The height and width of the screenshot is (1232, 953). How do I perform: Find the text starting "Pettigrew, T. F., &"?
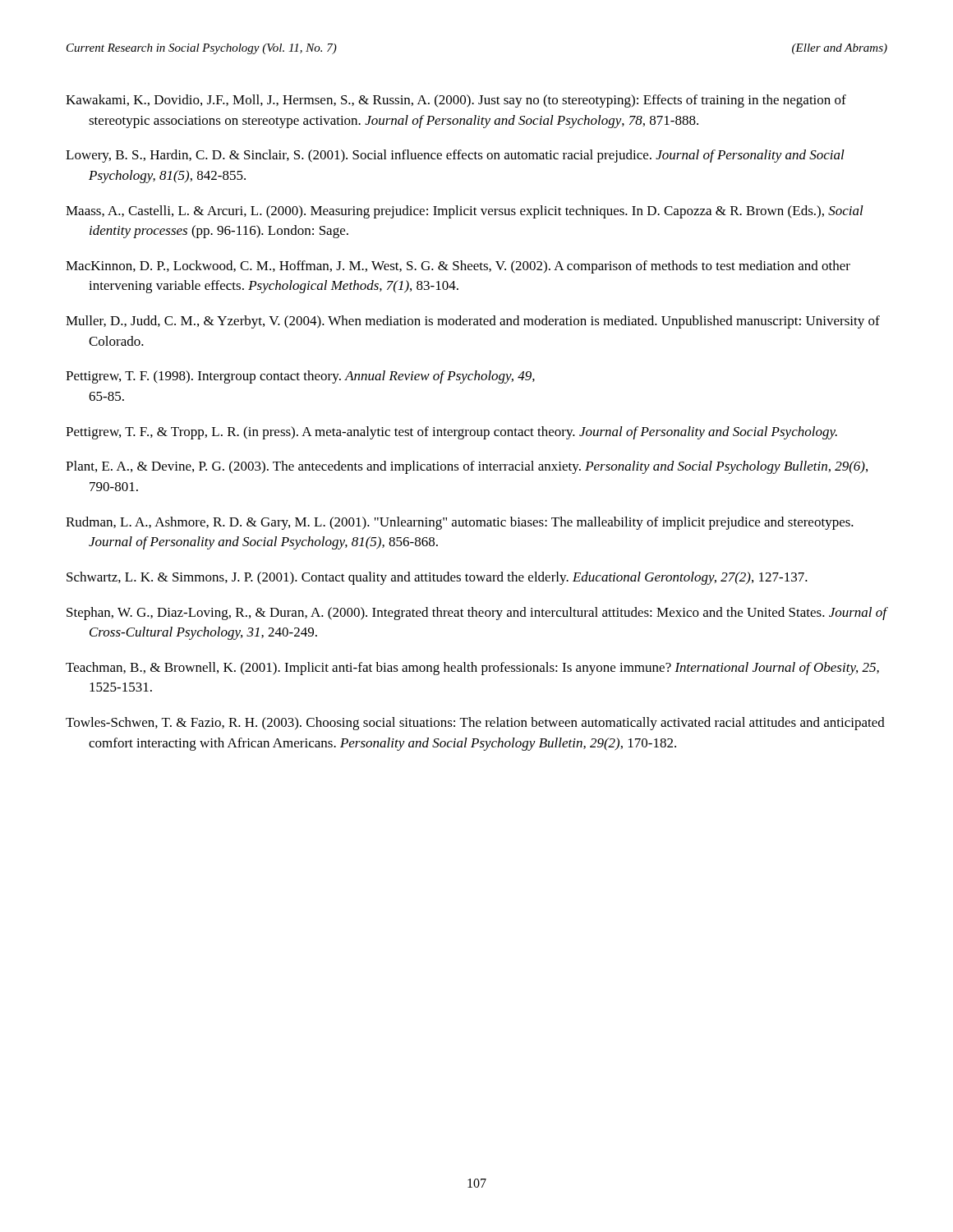click(452, 431)
